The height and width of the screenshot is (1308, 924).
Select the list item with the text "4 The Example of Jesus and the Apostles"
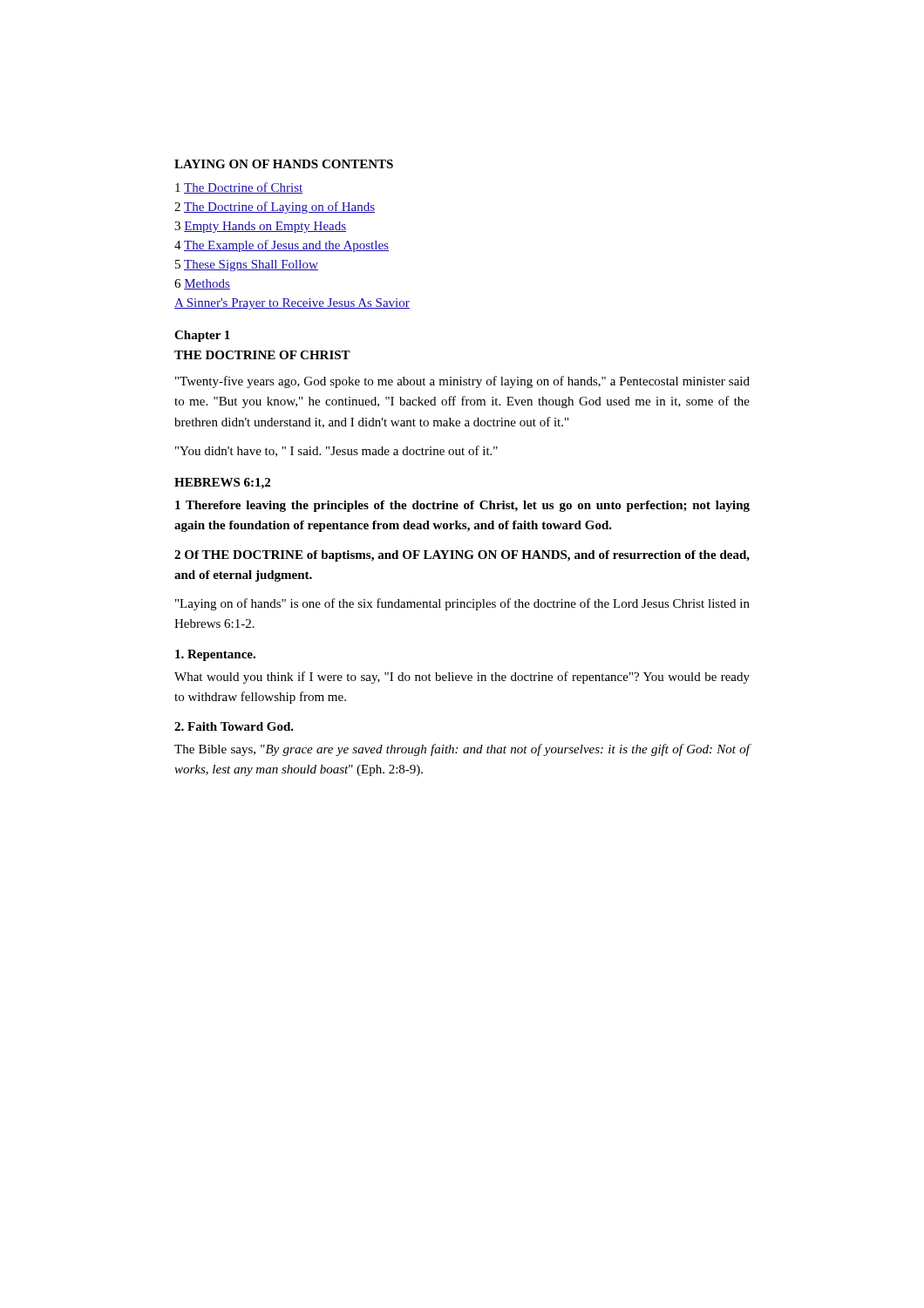pyautogui.click(x=282, y=245)
